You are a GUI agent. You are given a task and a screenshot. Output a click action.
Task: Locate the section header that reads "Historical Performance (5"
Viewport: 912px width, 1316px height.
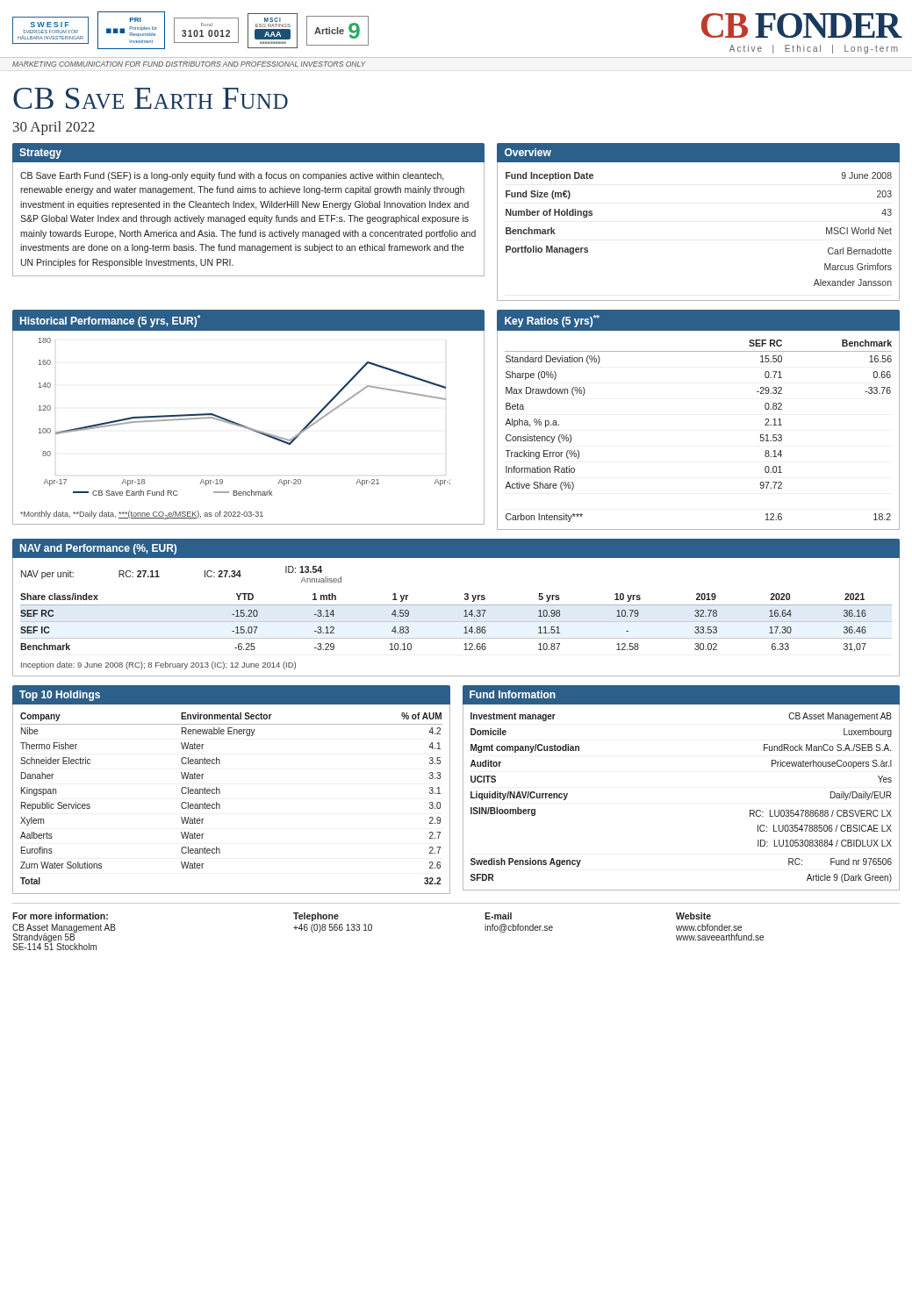pyautogui.click(x=110, y=320)
